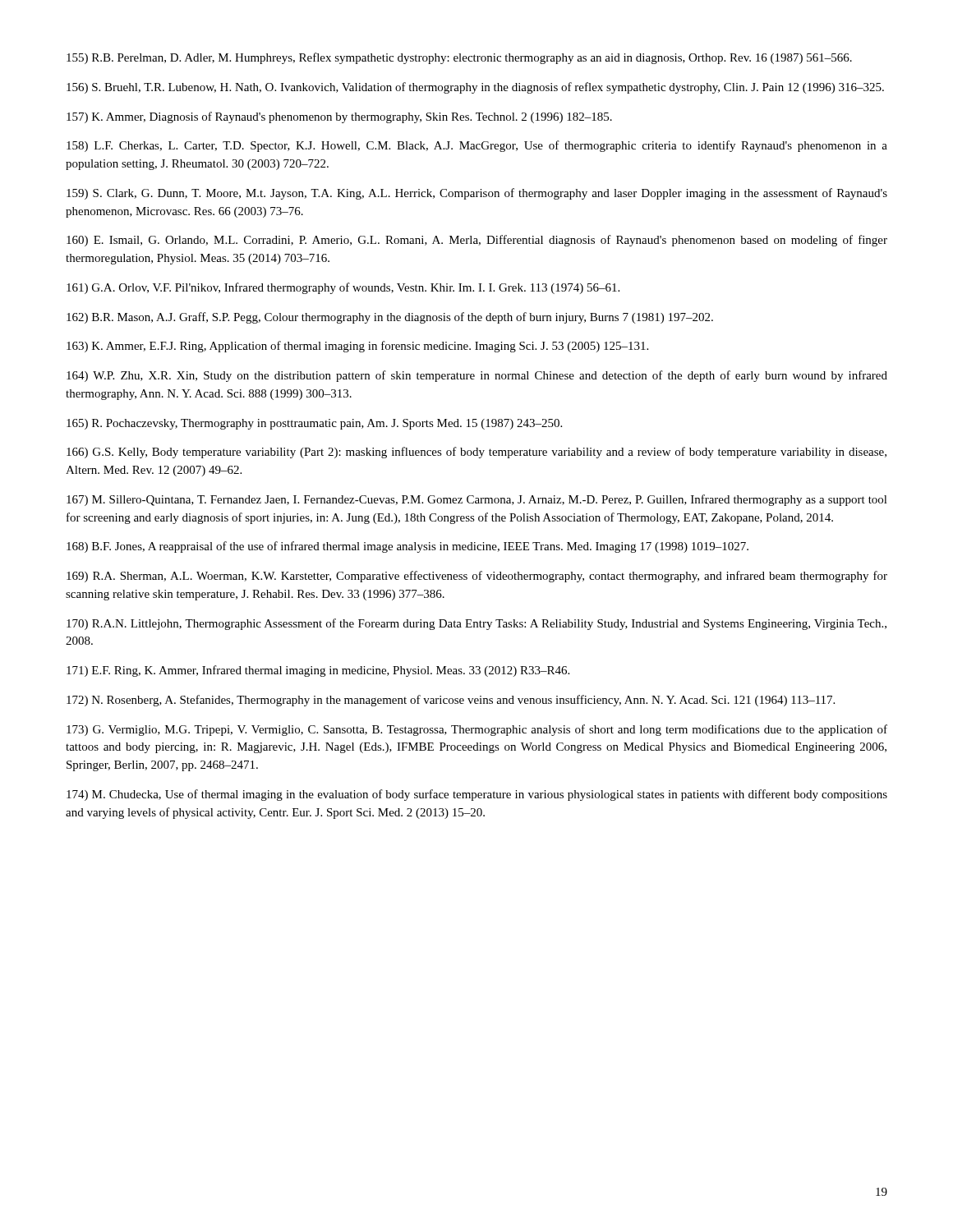
Task: Locate the list item that says "157) K. Ammer,"
Action: point(339,116)
